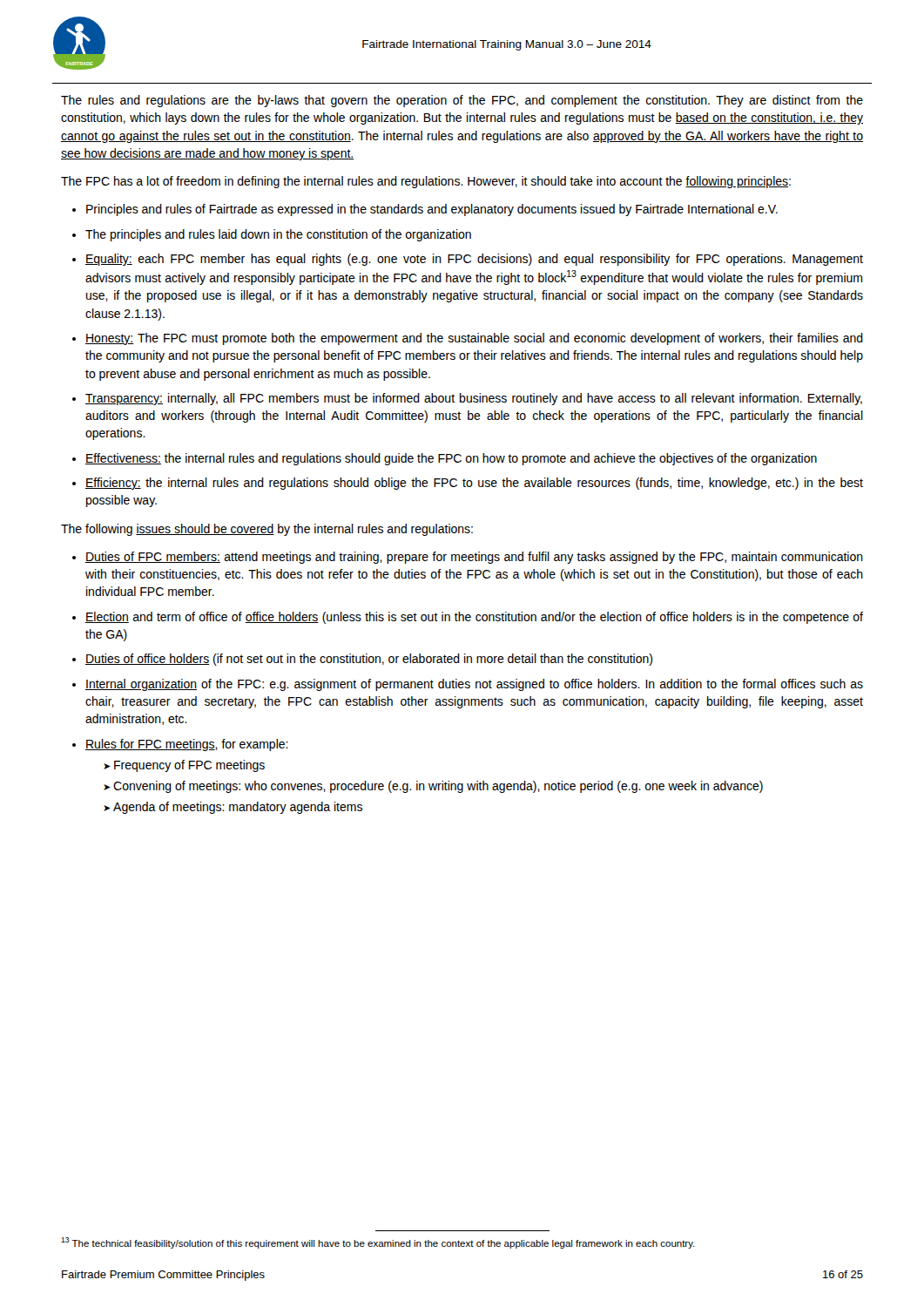Locate the logo

click(79, 44)
